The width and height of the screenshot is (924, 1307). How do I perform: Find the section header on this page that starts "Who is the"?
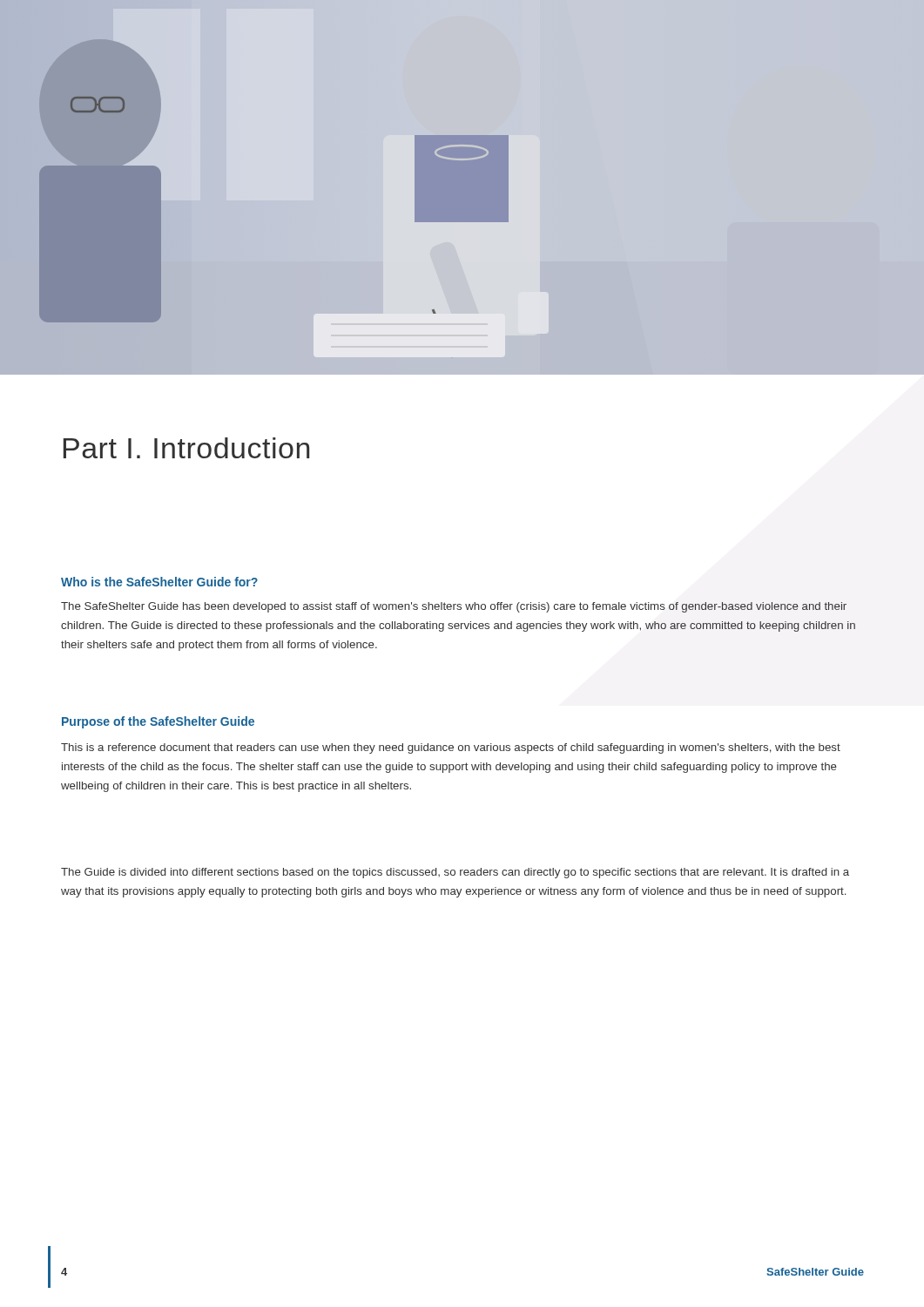point(160,582)
